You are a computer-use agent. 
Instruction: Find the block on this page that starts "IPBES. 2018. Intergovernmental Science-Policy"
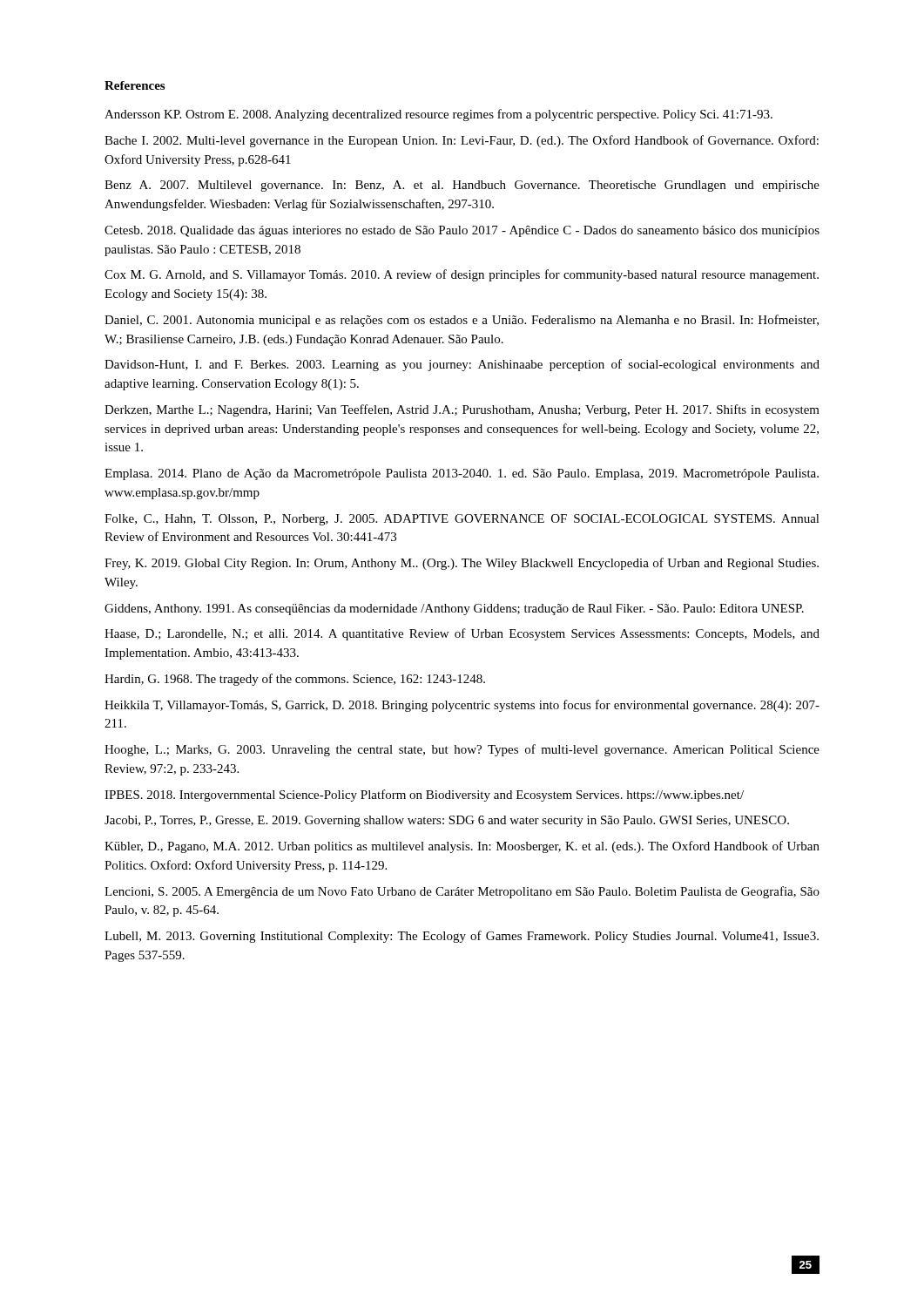click(x=424, y=794)
